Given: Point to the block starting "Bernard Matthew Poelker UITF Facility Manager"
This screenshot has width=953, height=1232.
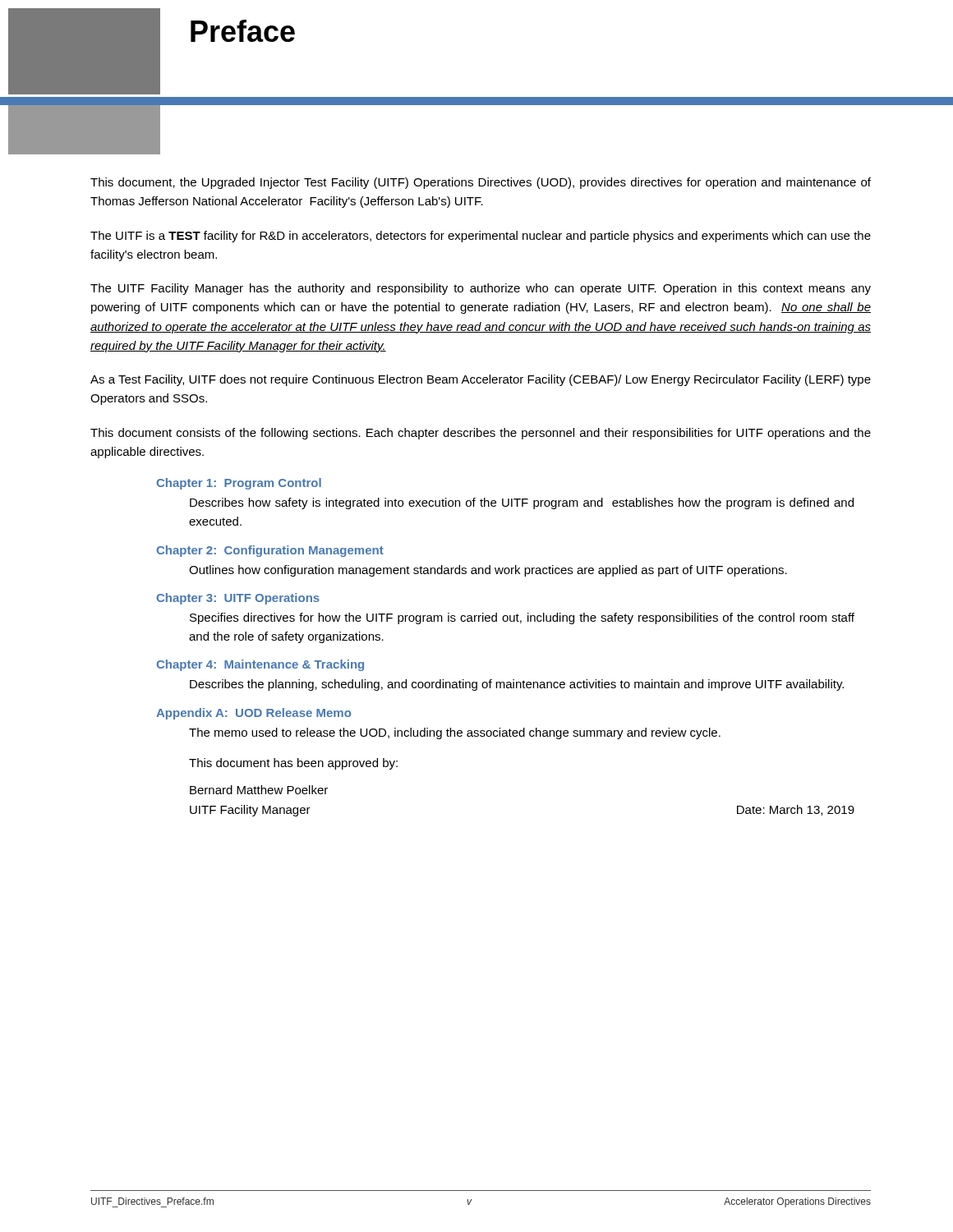Looking at the screenshot, I should (x=259, y=790).
